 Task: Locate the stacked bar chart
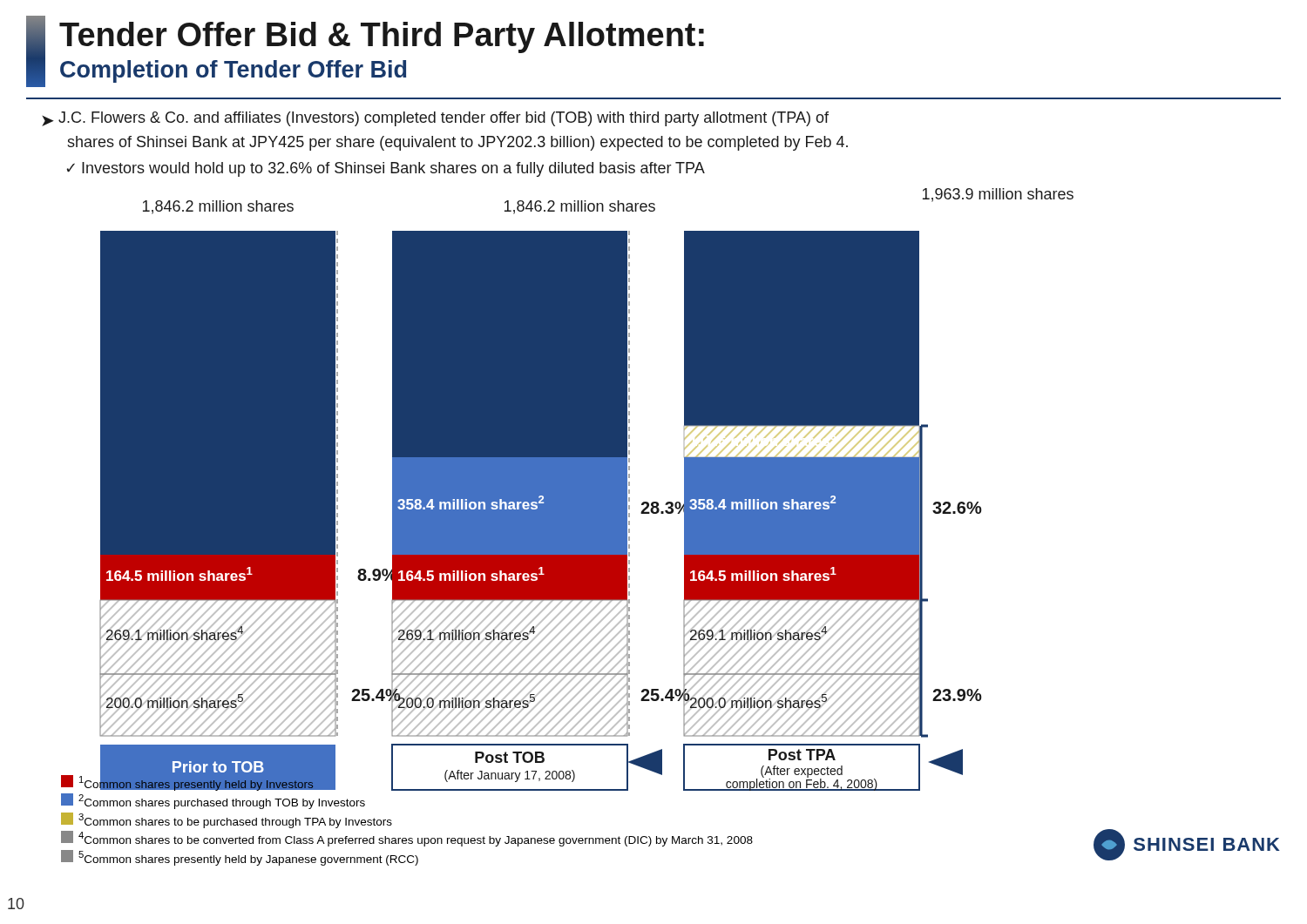667,518
